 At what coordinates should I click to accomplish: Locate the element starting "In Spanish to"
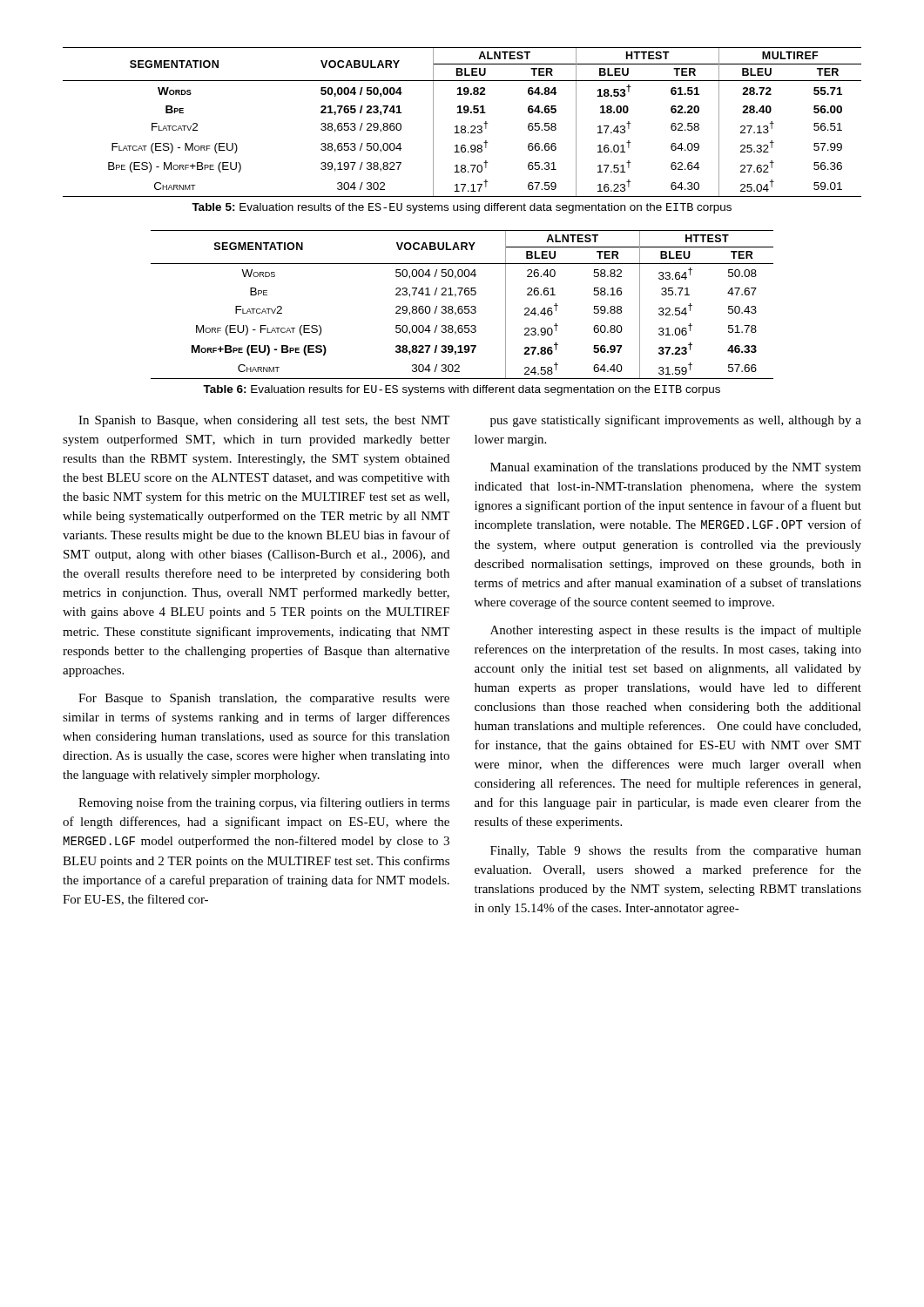click(256, 545)
